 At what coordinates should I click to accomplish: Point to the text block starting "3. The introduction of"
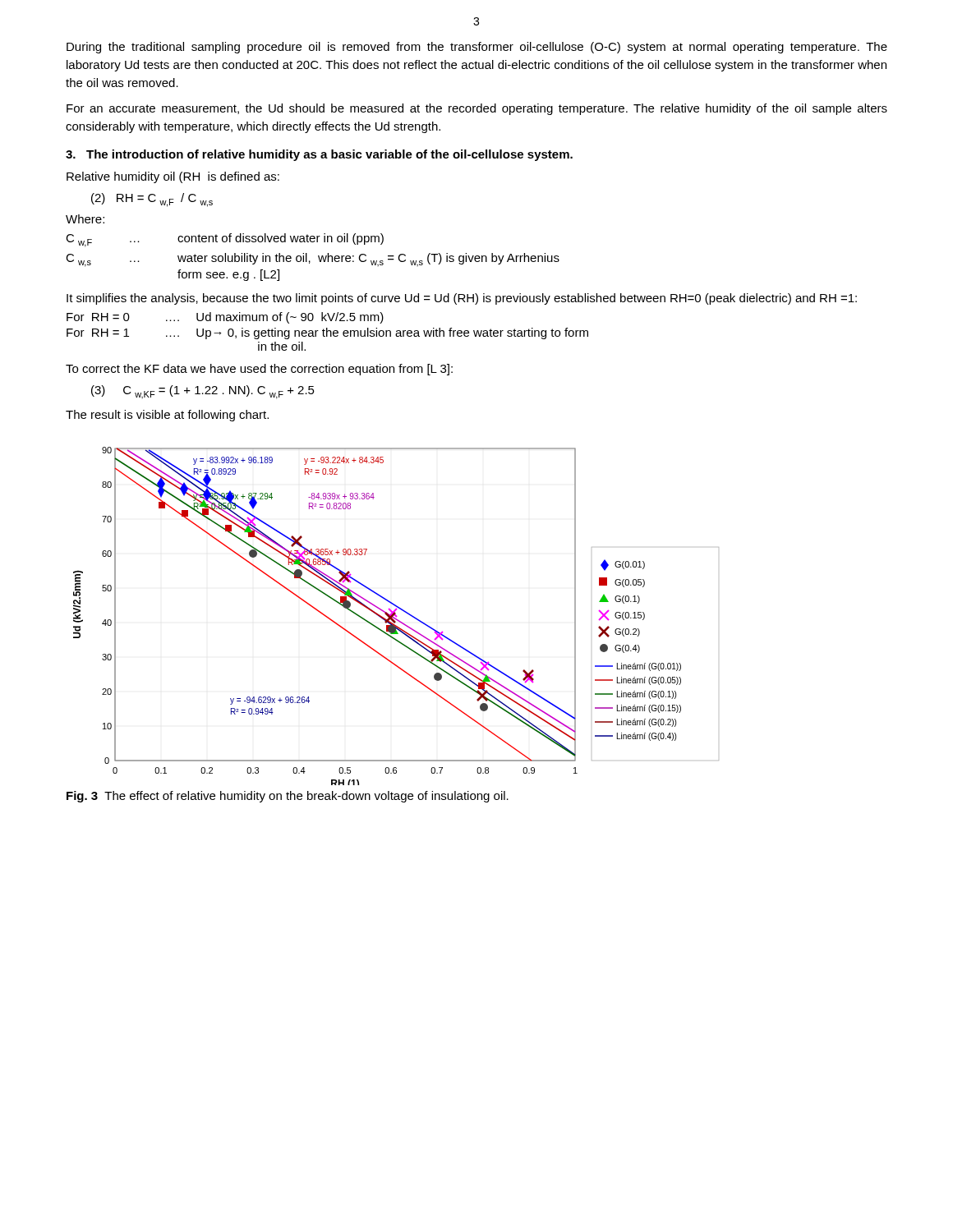pyautogui.click(x=319, y=154)
